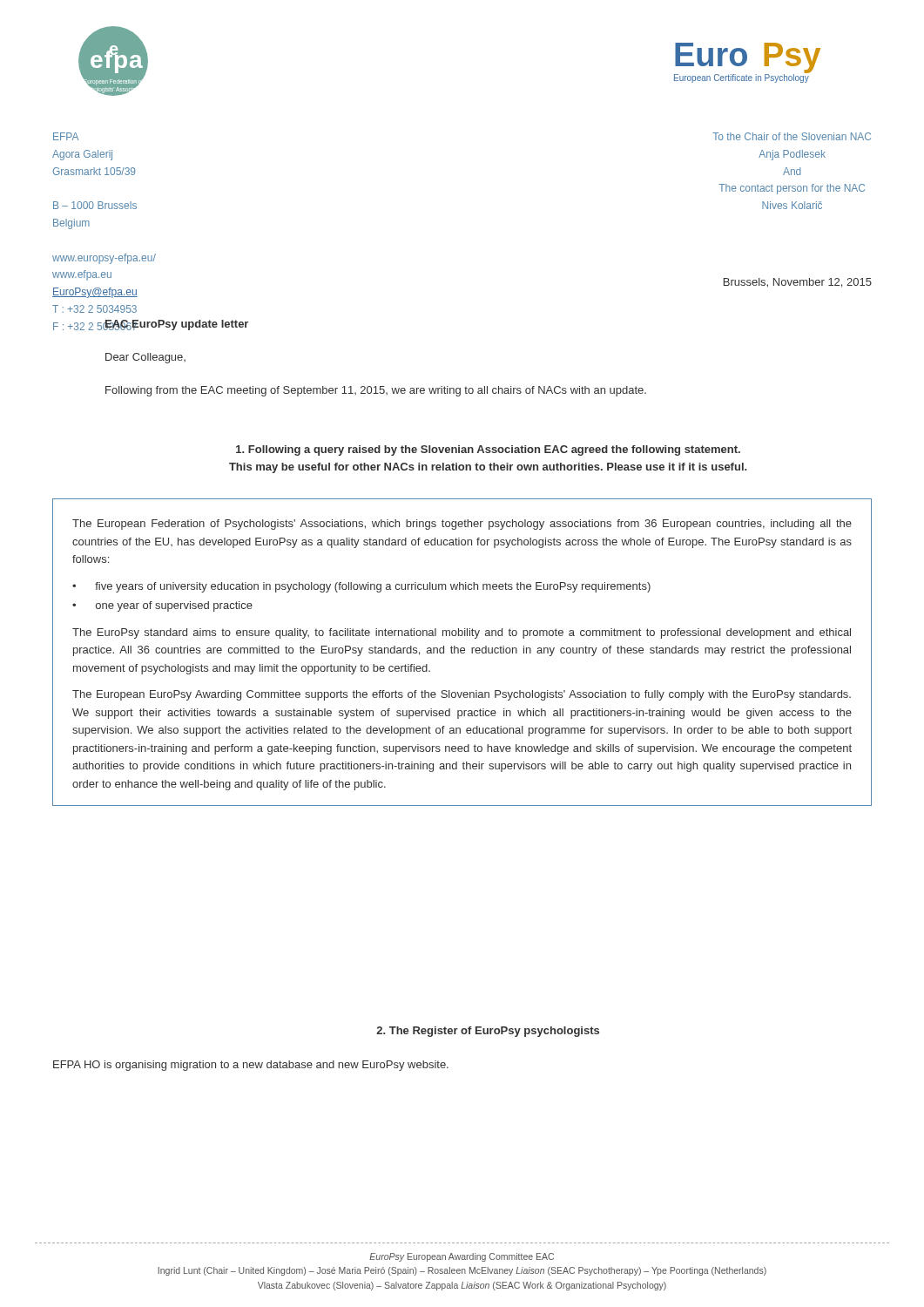Click on the text block that reads "EFPA Agora Galerij Grasmarkt 105/39 B –"
The image size is (924, 1307).
tap(66, 136)
